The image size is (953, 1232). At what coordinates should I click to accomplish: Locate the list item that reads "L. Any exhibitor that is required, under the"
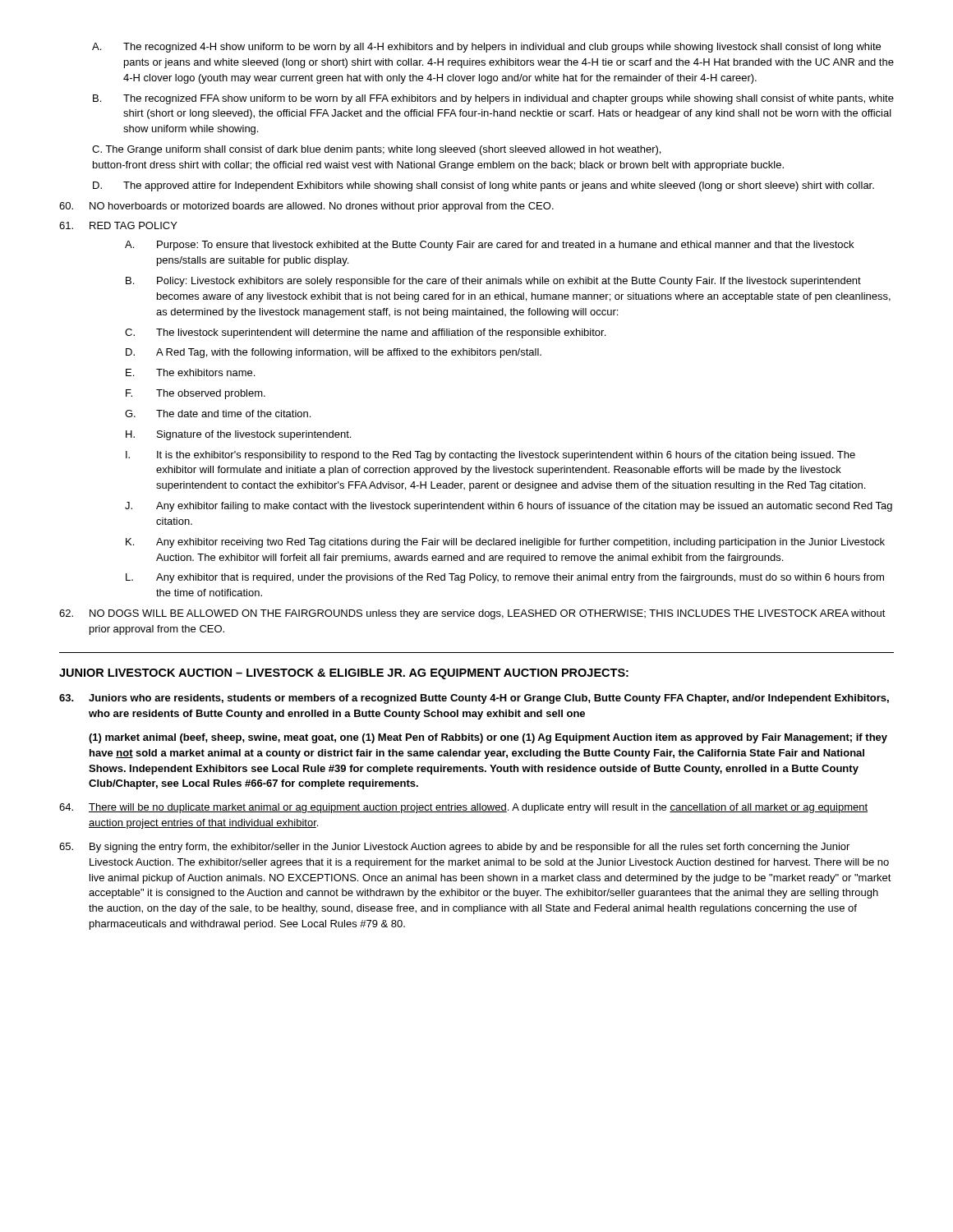(x=509, y=586)
